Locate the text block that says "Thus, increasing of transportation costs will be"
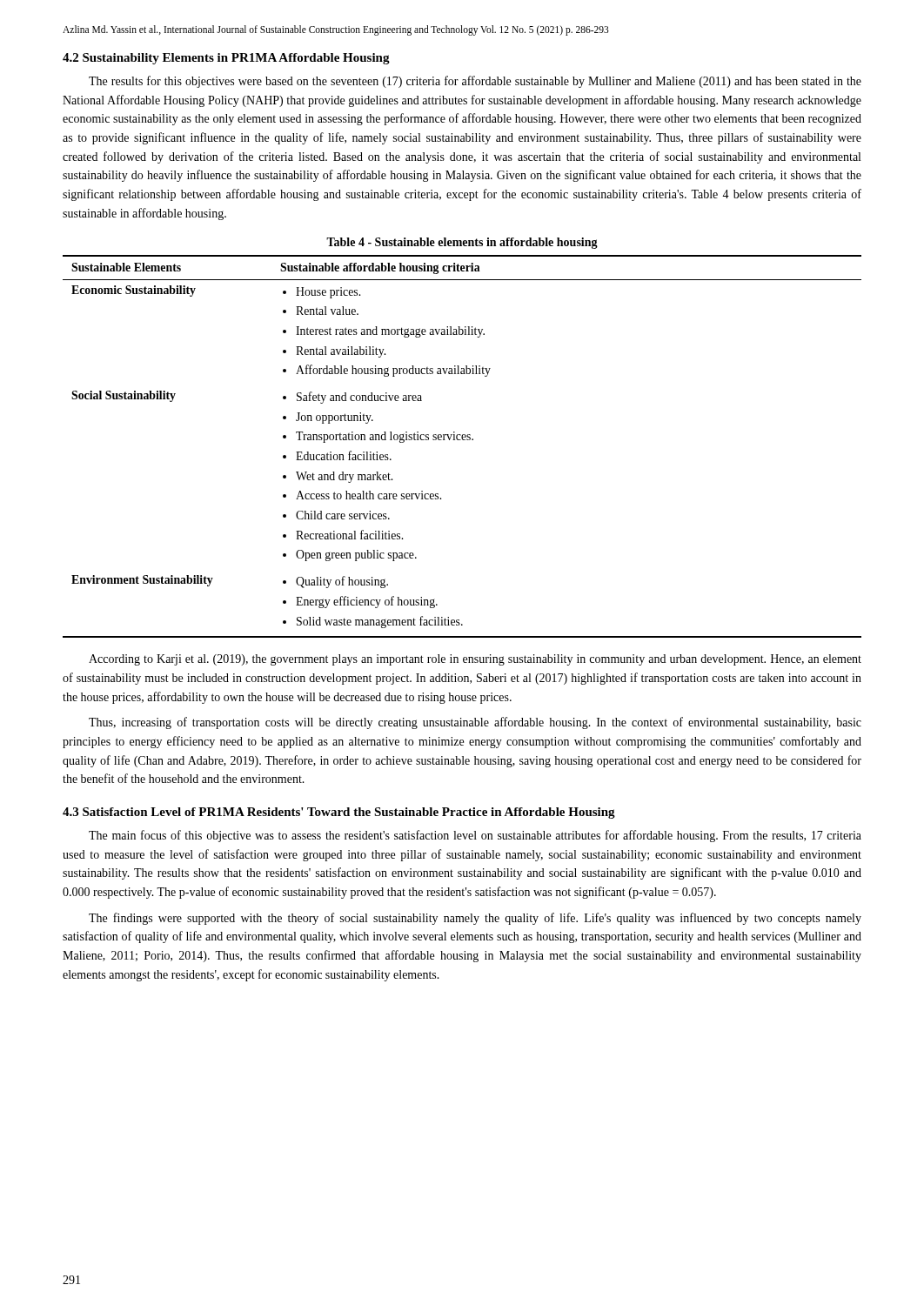The width and height of the screenshot is (924, 1305). point(462,751)
